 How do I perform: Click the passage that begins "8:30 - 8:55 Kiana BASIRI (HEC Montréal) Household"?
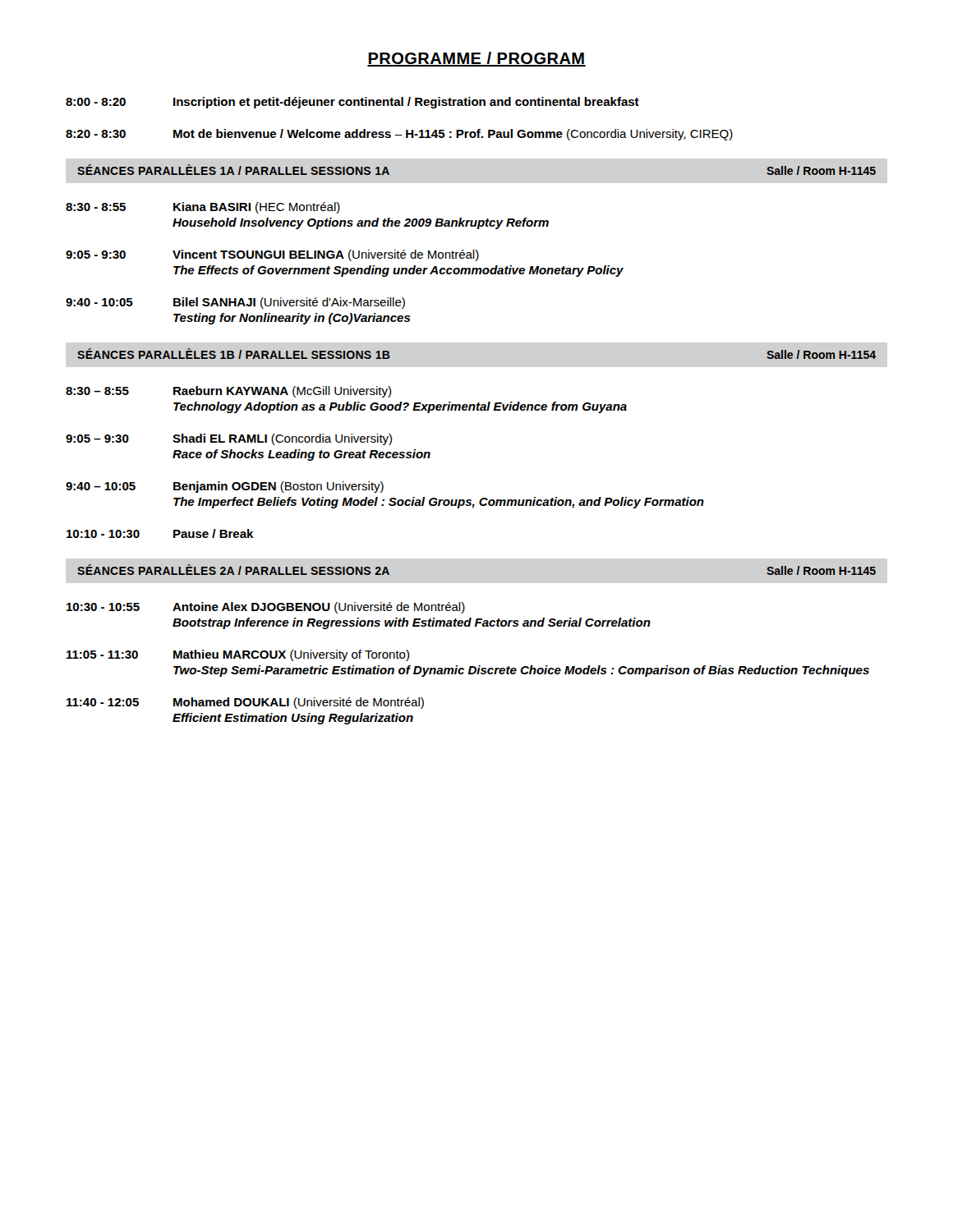476,214
